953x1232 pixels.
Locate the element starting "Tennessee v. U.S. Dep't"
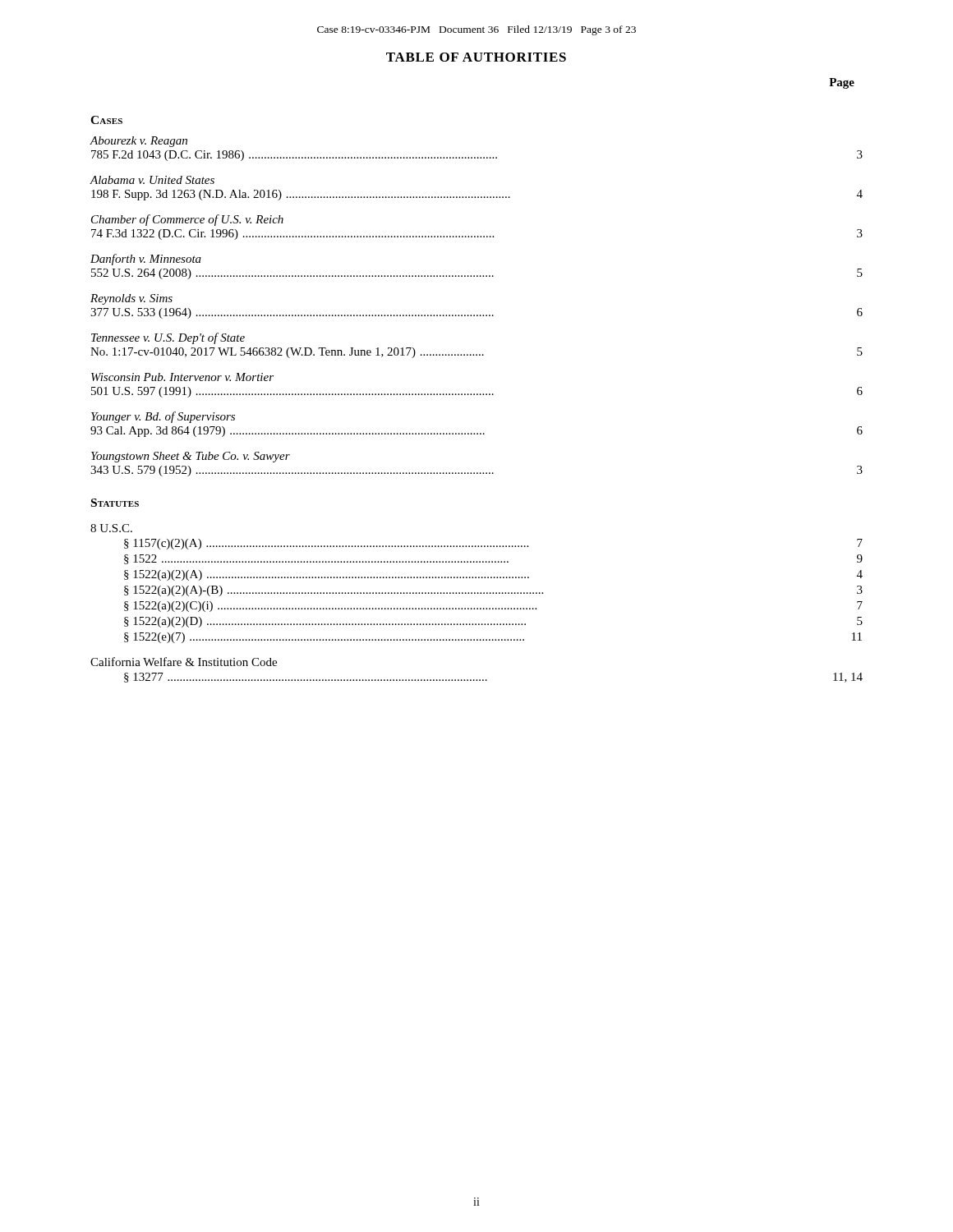coord(476,345)
